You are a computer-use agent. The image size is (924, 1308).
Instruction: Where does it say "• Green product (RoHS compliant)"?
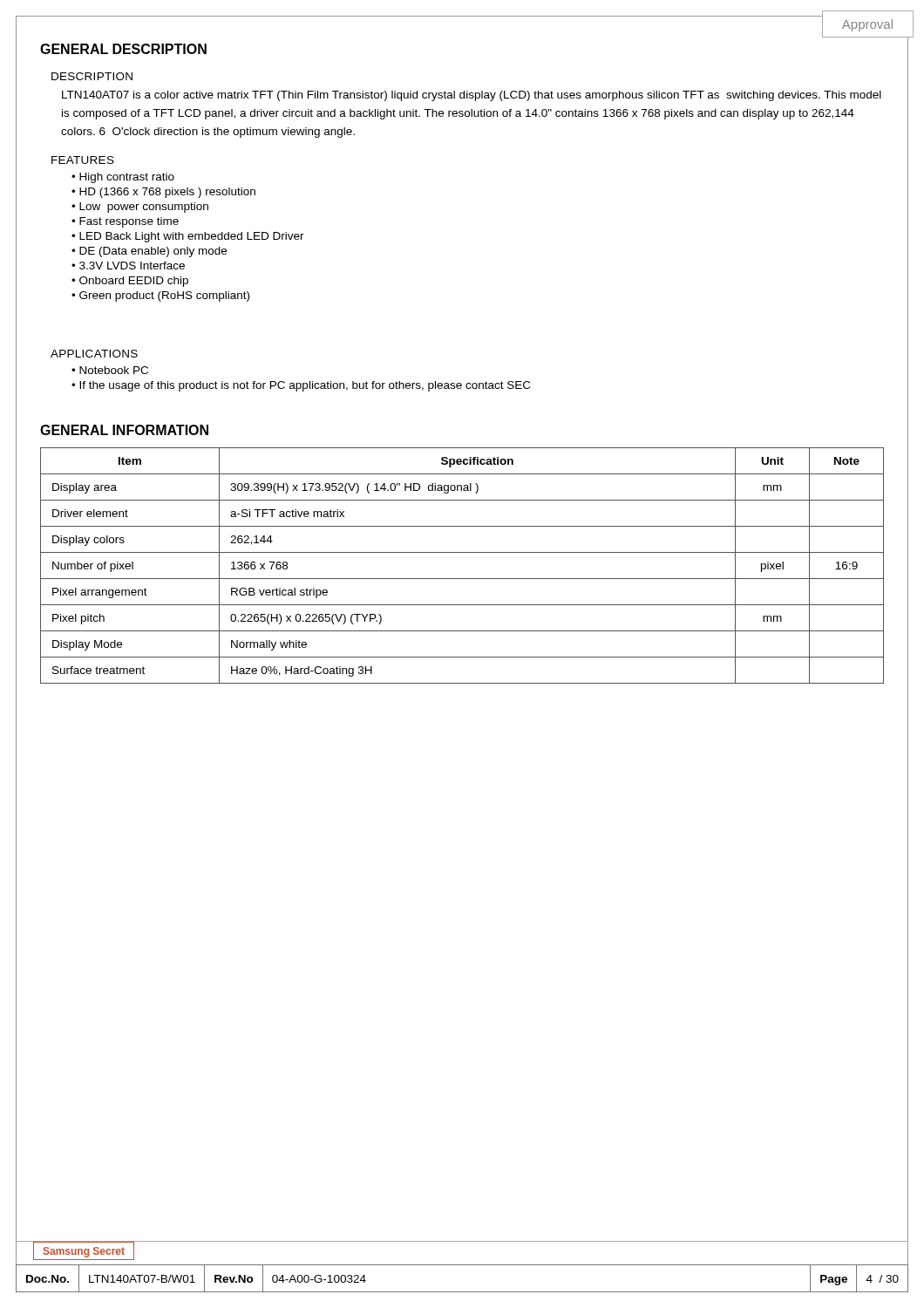161,295
